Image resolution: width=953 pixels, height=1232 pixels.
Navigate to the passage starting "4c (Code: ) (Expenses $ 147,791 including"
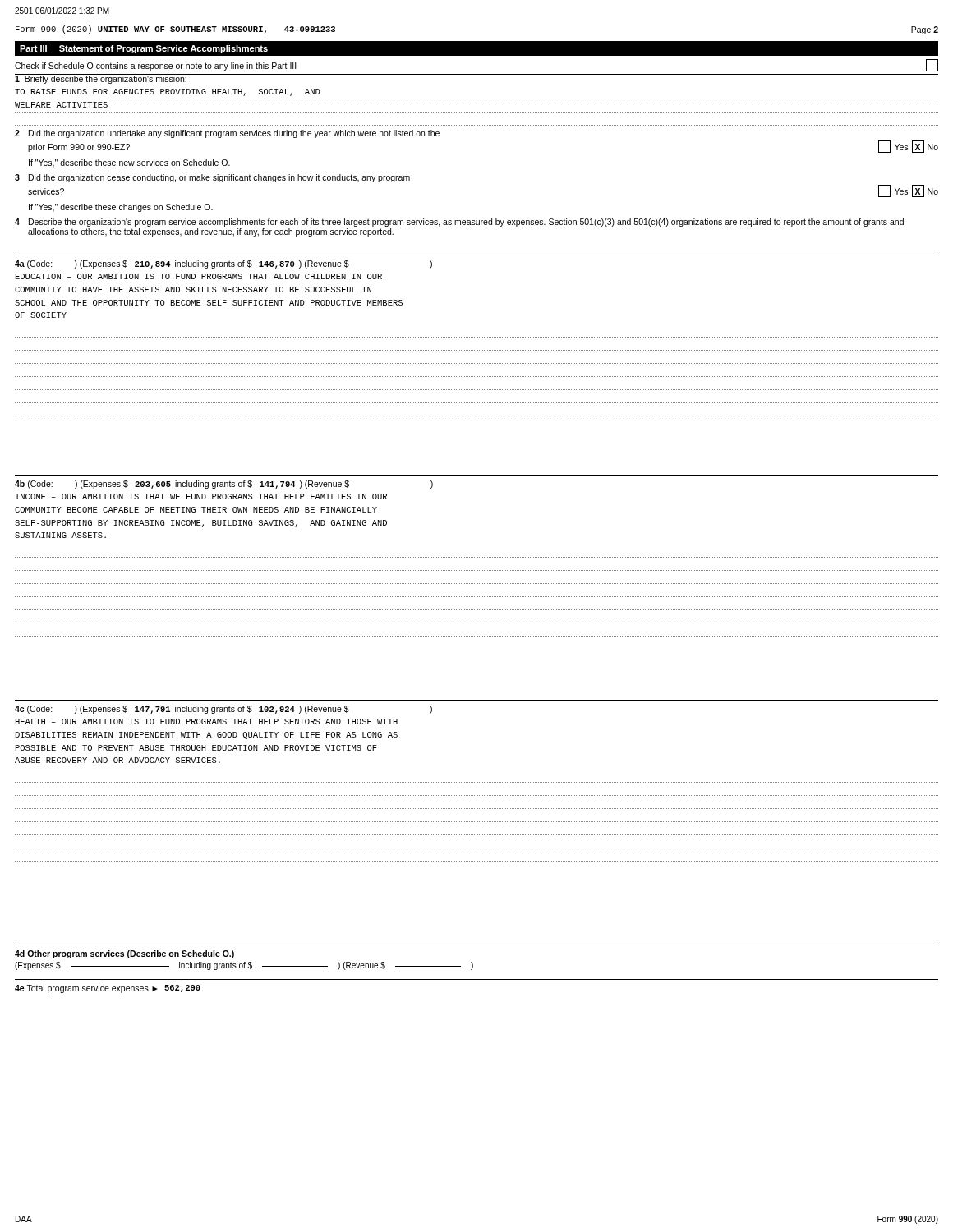[476, 783]
